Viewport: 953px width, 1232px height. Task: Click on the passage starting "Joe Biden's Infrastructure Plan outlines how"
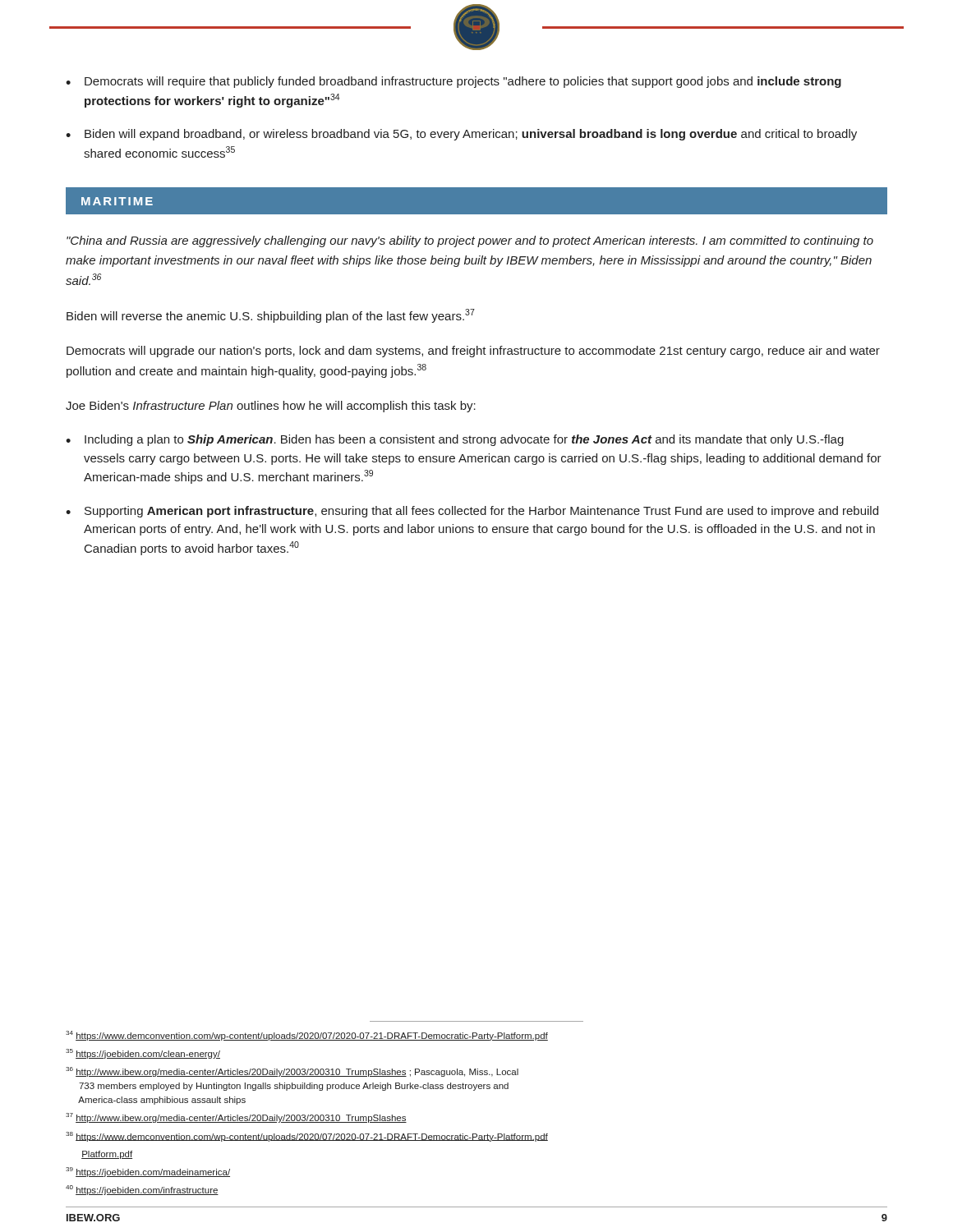pyautogui.click(x=476, y=406)
